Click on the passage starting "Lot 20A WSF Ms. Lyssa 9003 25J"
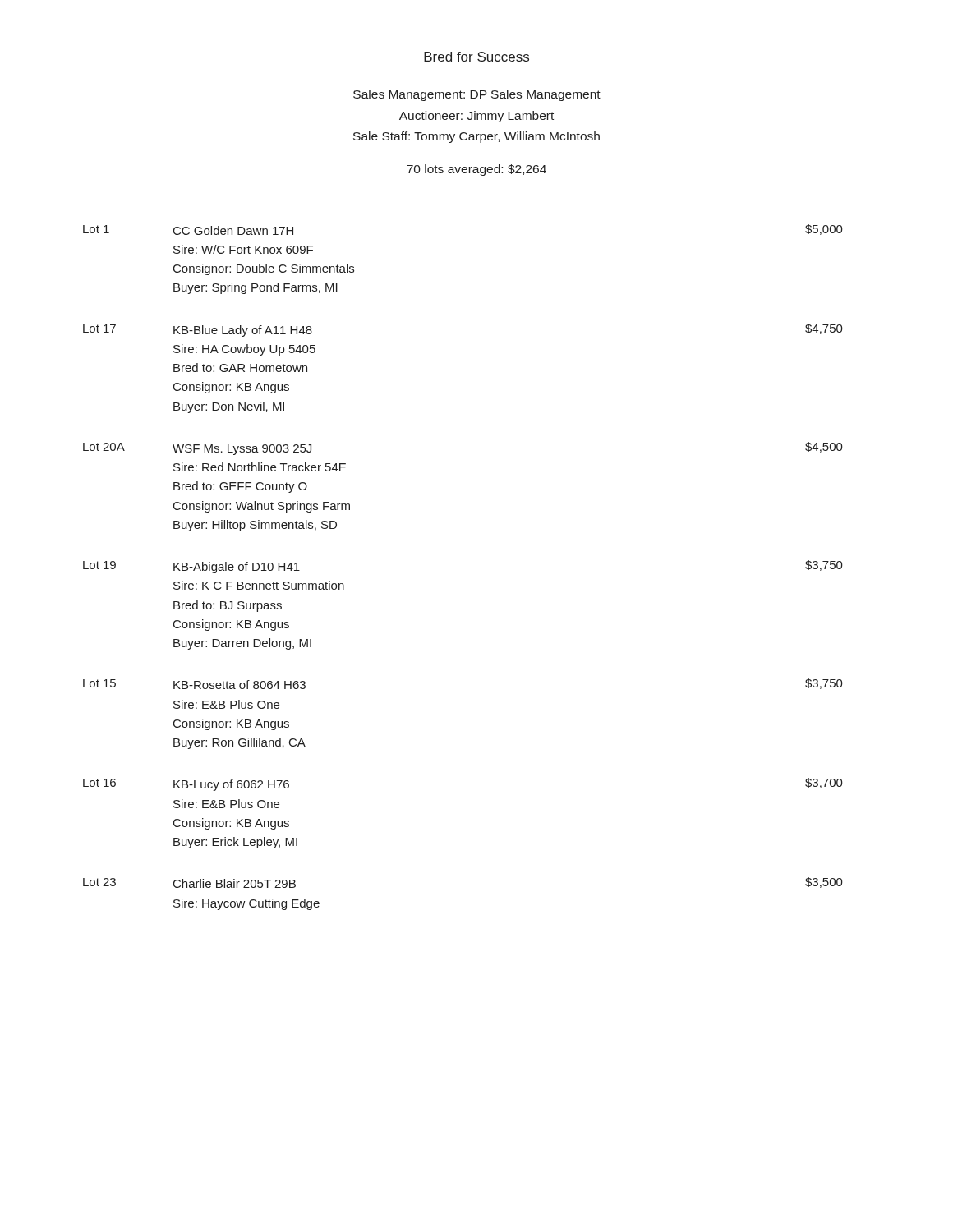This screenshot has width=953, height=1232. 106,448
